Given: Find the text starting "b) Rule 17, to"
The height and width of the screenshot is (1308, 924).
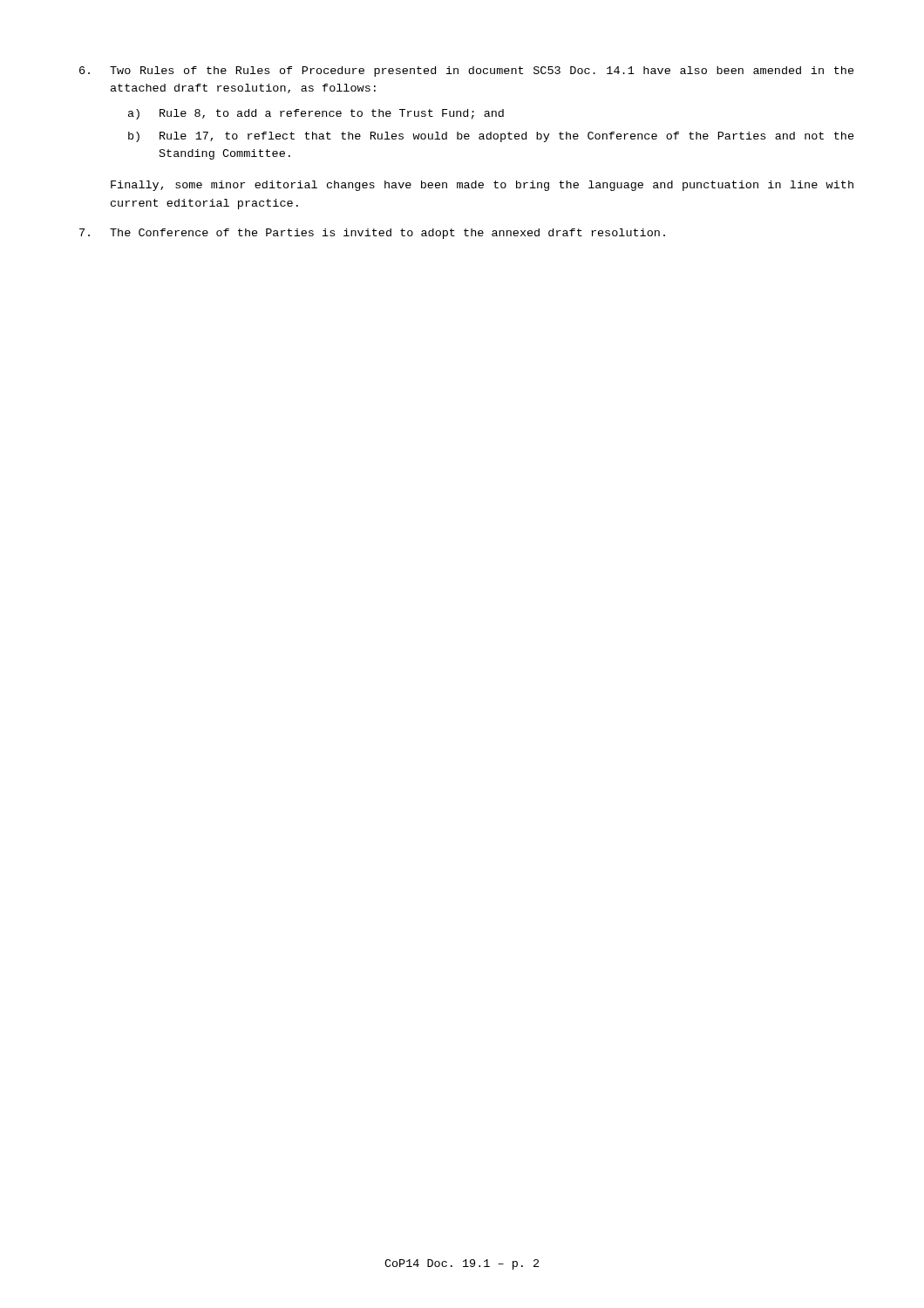Looking at the screenshot, I should [491, 146].
